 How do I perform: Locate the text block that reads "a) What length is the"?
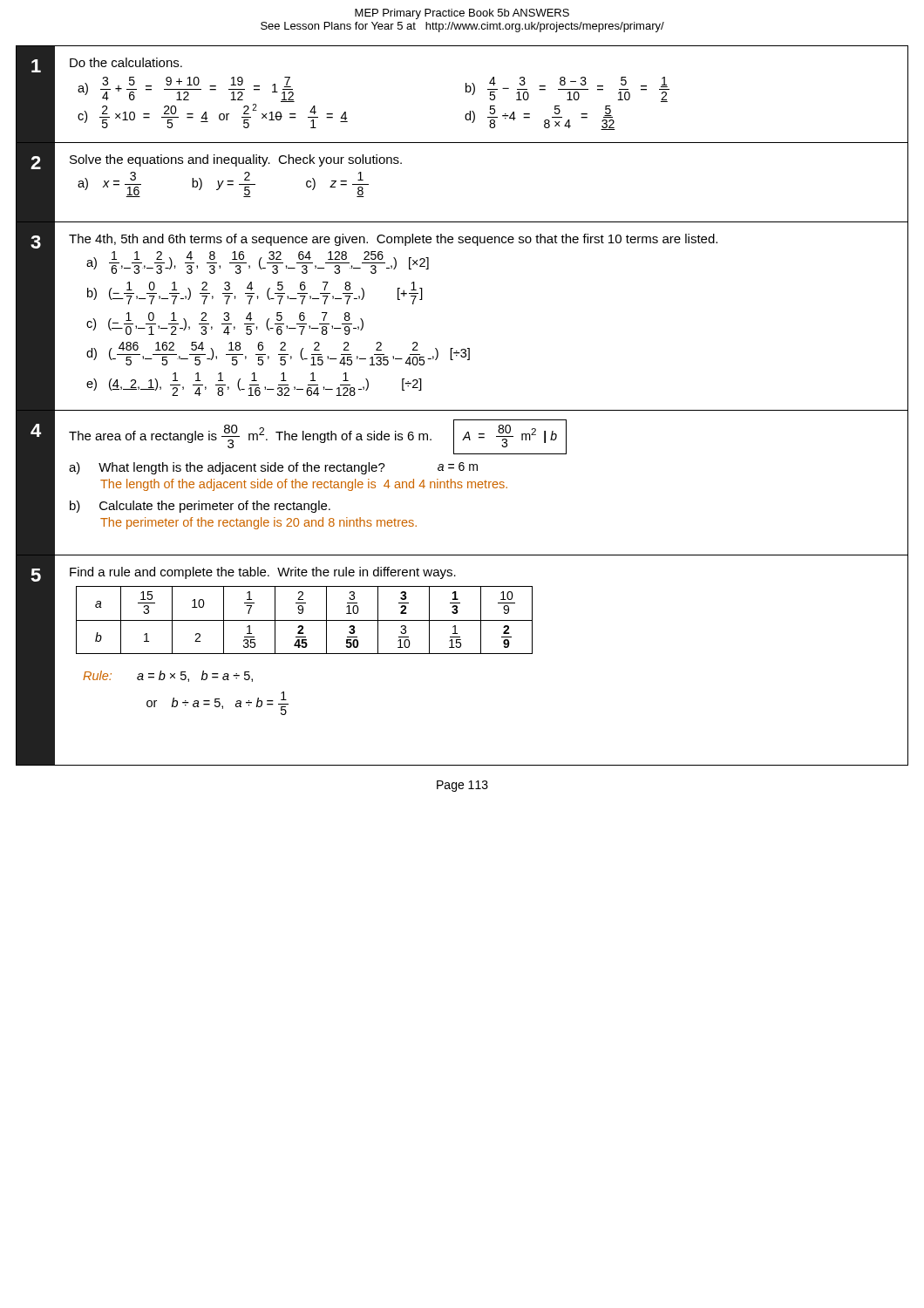click(274, 467)
